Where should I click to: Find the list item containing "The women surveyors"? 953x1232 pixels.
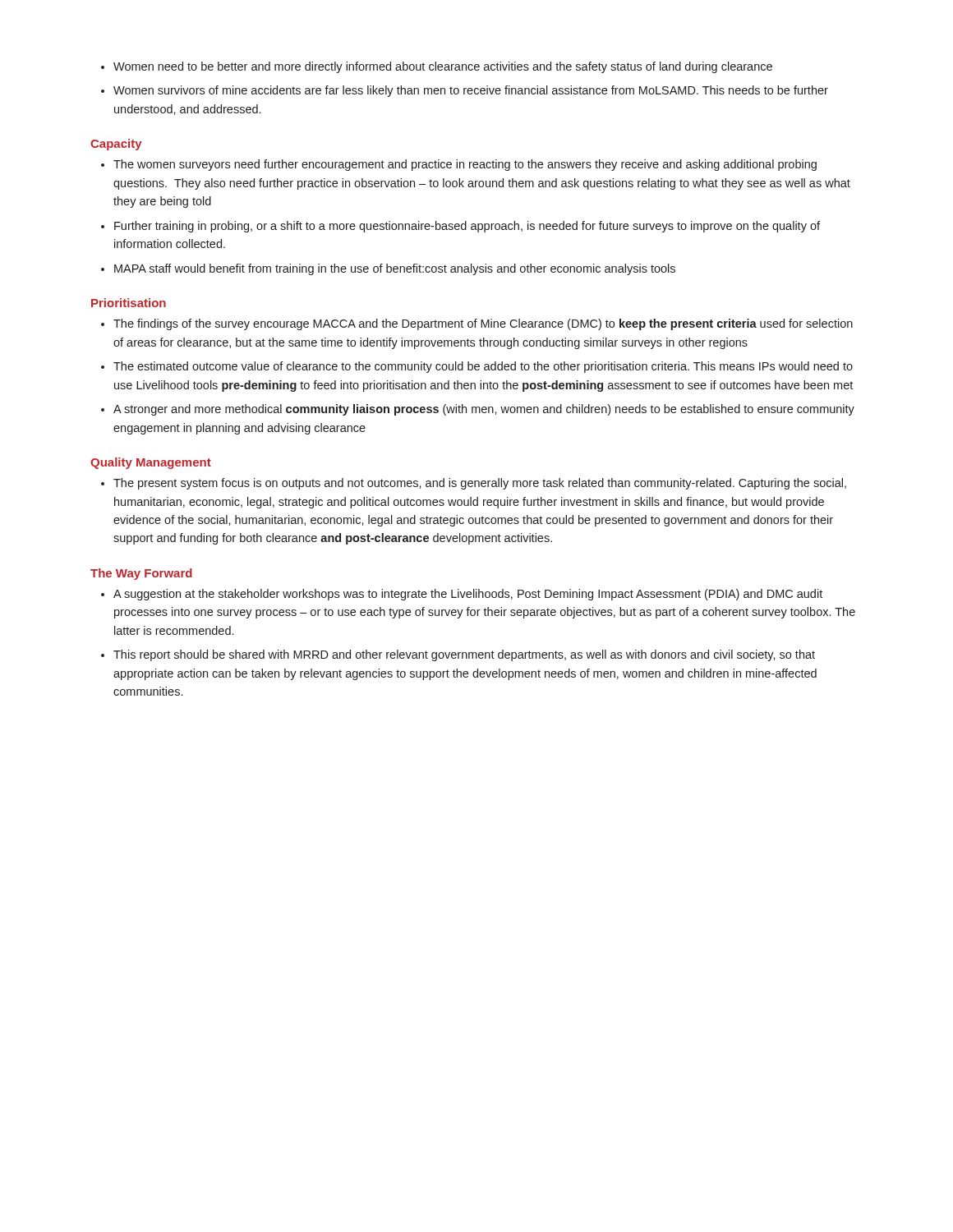click(482, 183)
